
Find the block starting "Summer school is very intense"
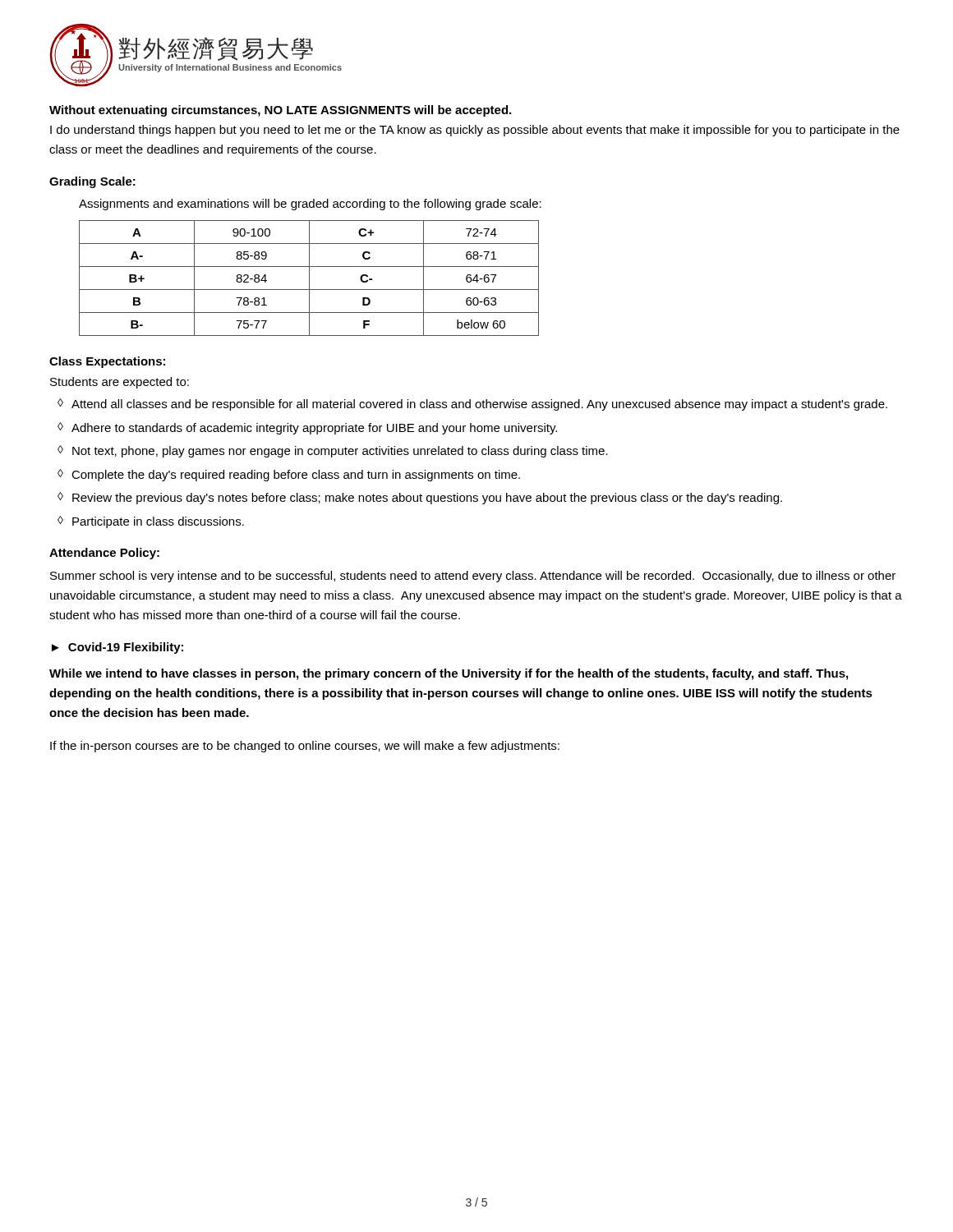pyautogui.click(x=475, y=595)
